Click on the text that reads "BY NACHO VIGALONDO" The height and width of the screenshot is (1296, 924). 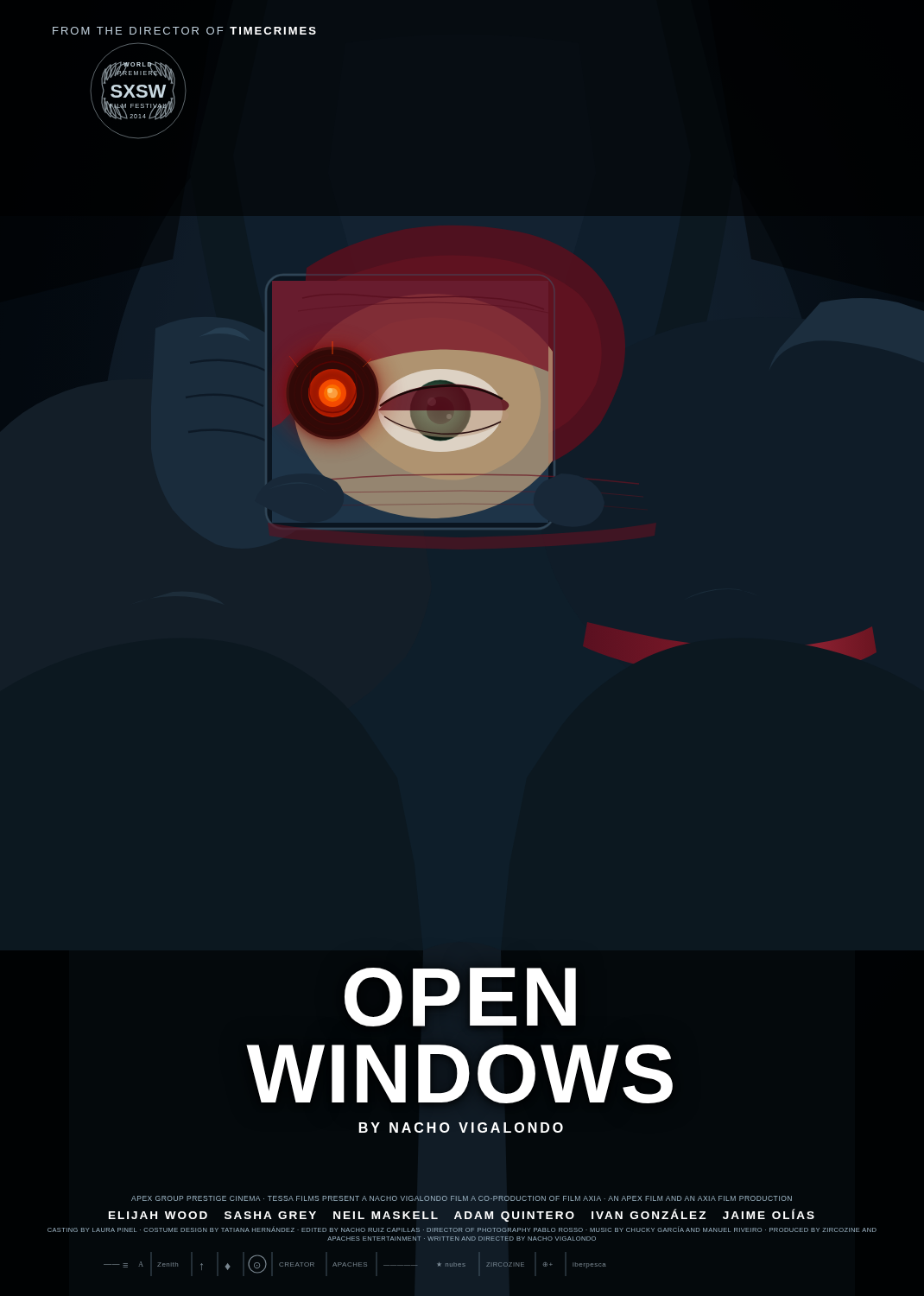click(462, 1128)
